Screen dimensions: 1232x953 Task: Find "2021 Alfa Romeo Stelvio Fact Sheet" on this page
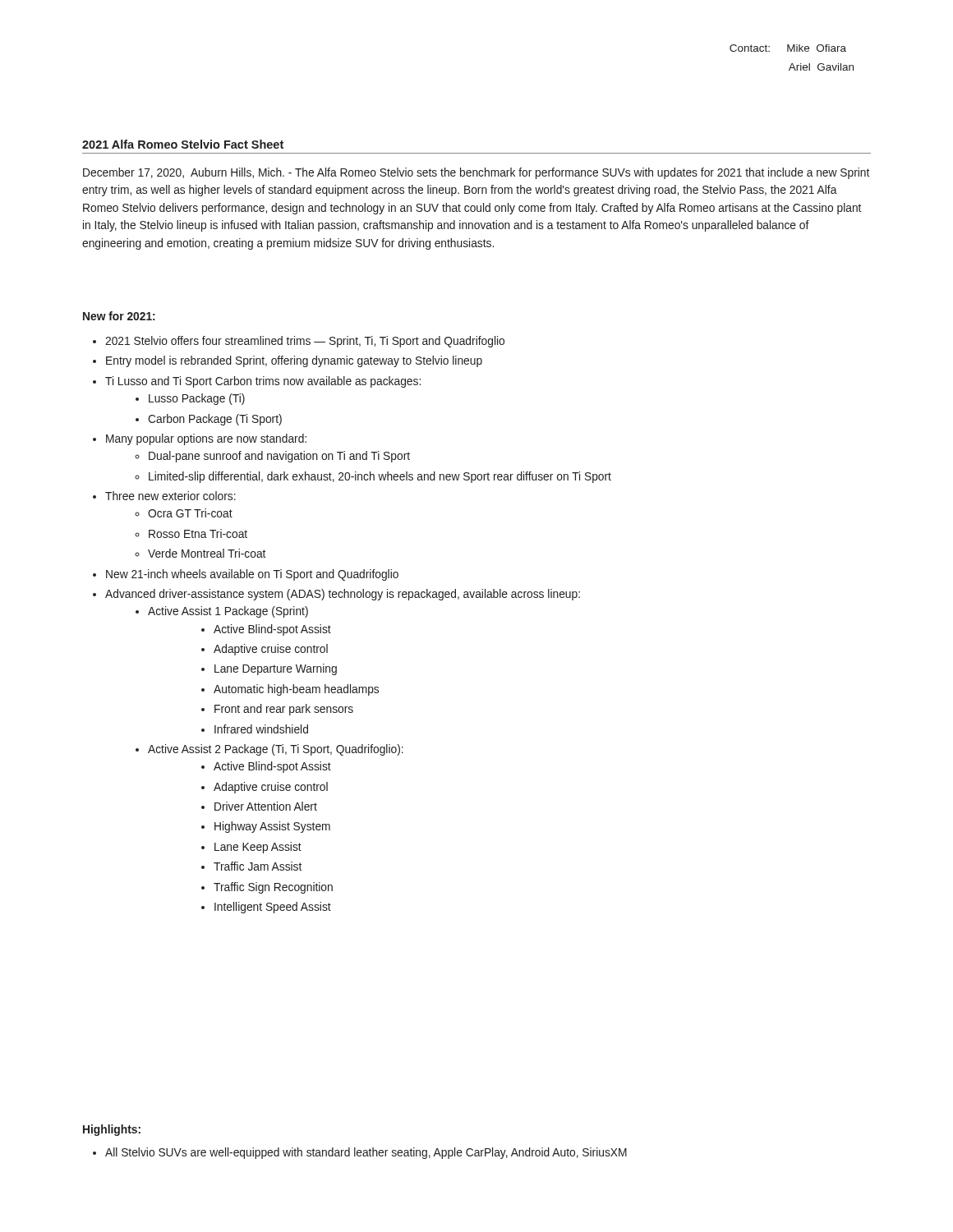183,145
